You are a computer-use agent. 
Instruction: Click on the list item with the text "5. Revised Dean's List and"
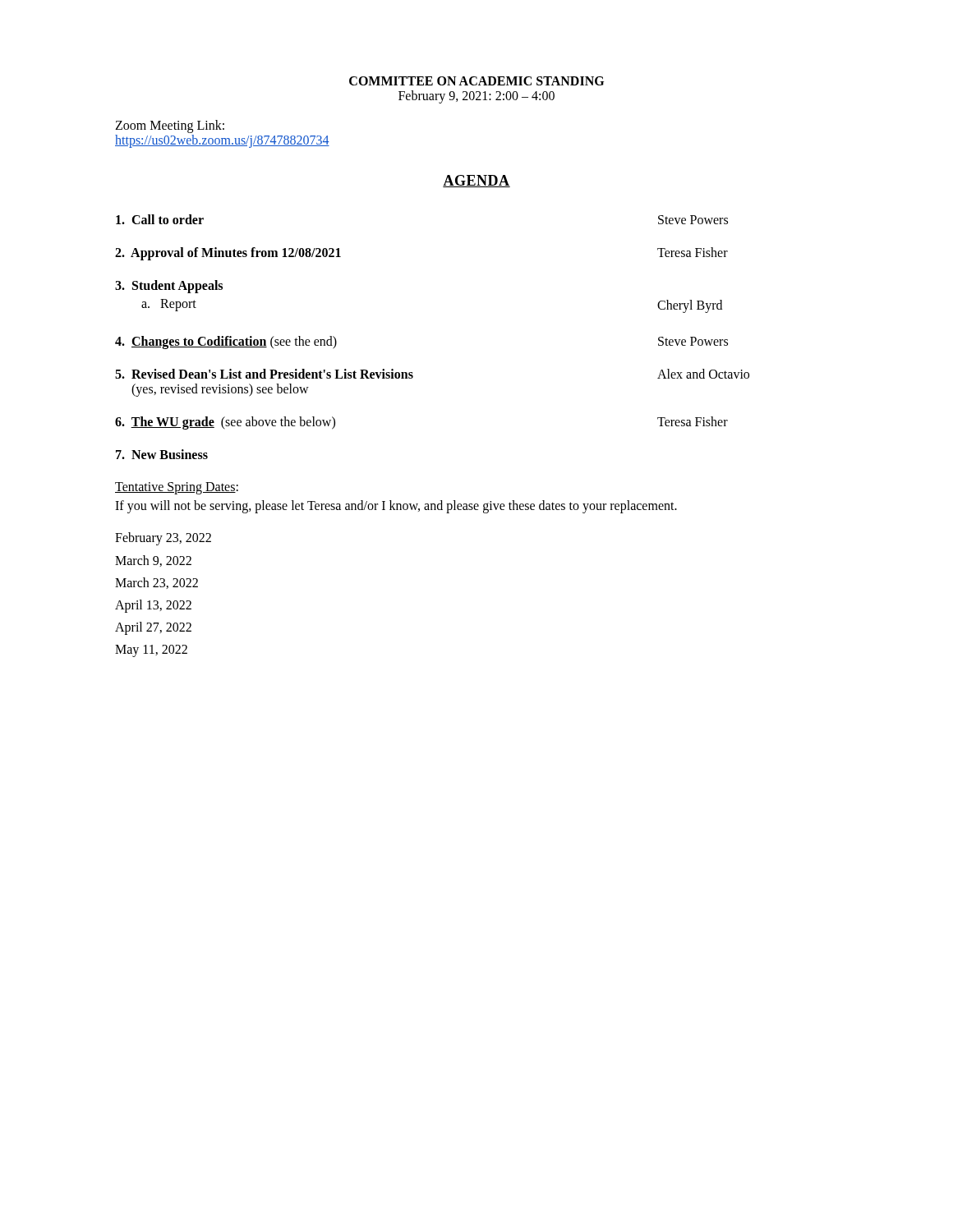[x=264, y=381]
